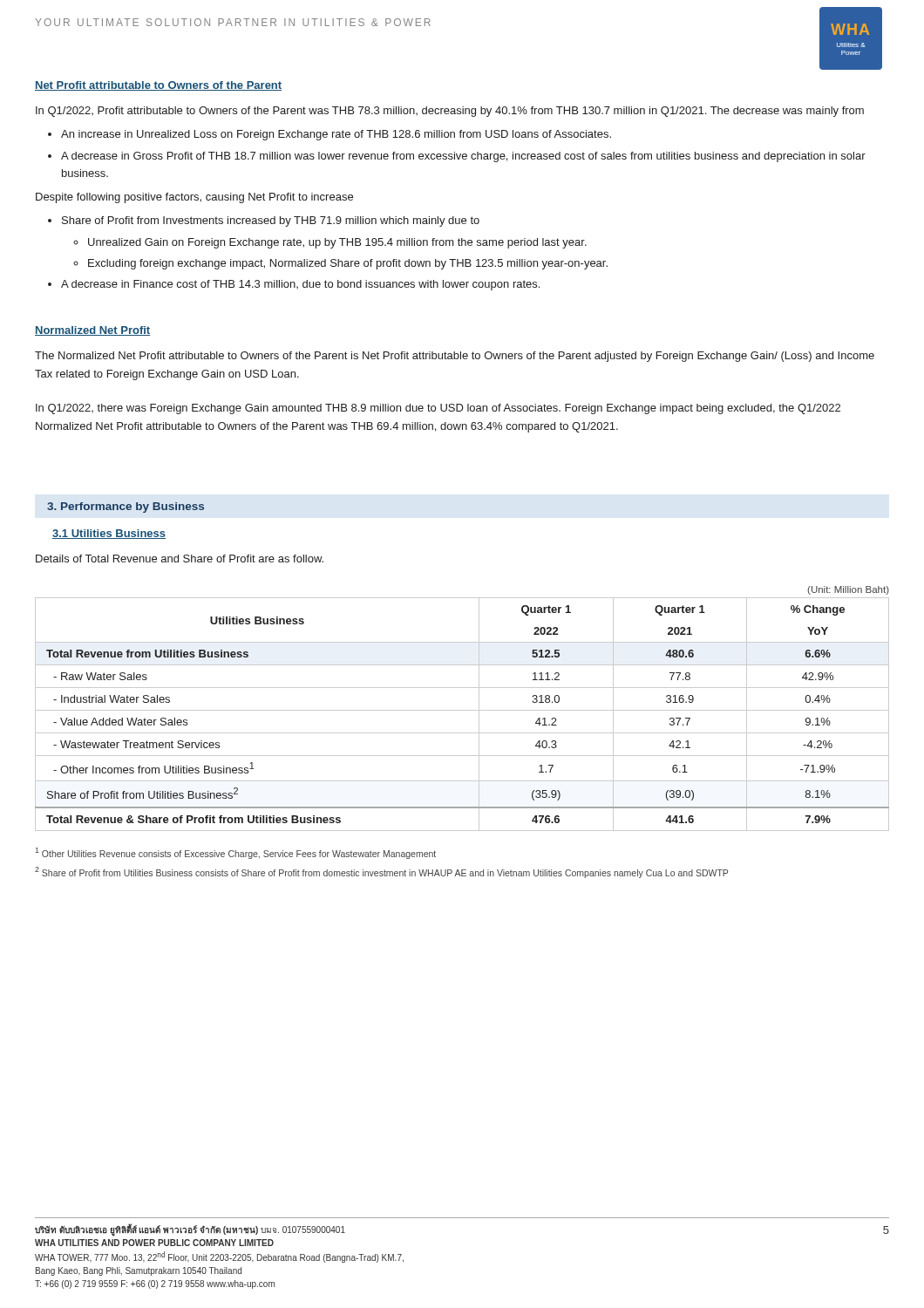Click the passage that begins "Despite following positive"
This screenshot has width=924, height=1308.
tap(194, 197)
